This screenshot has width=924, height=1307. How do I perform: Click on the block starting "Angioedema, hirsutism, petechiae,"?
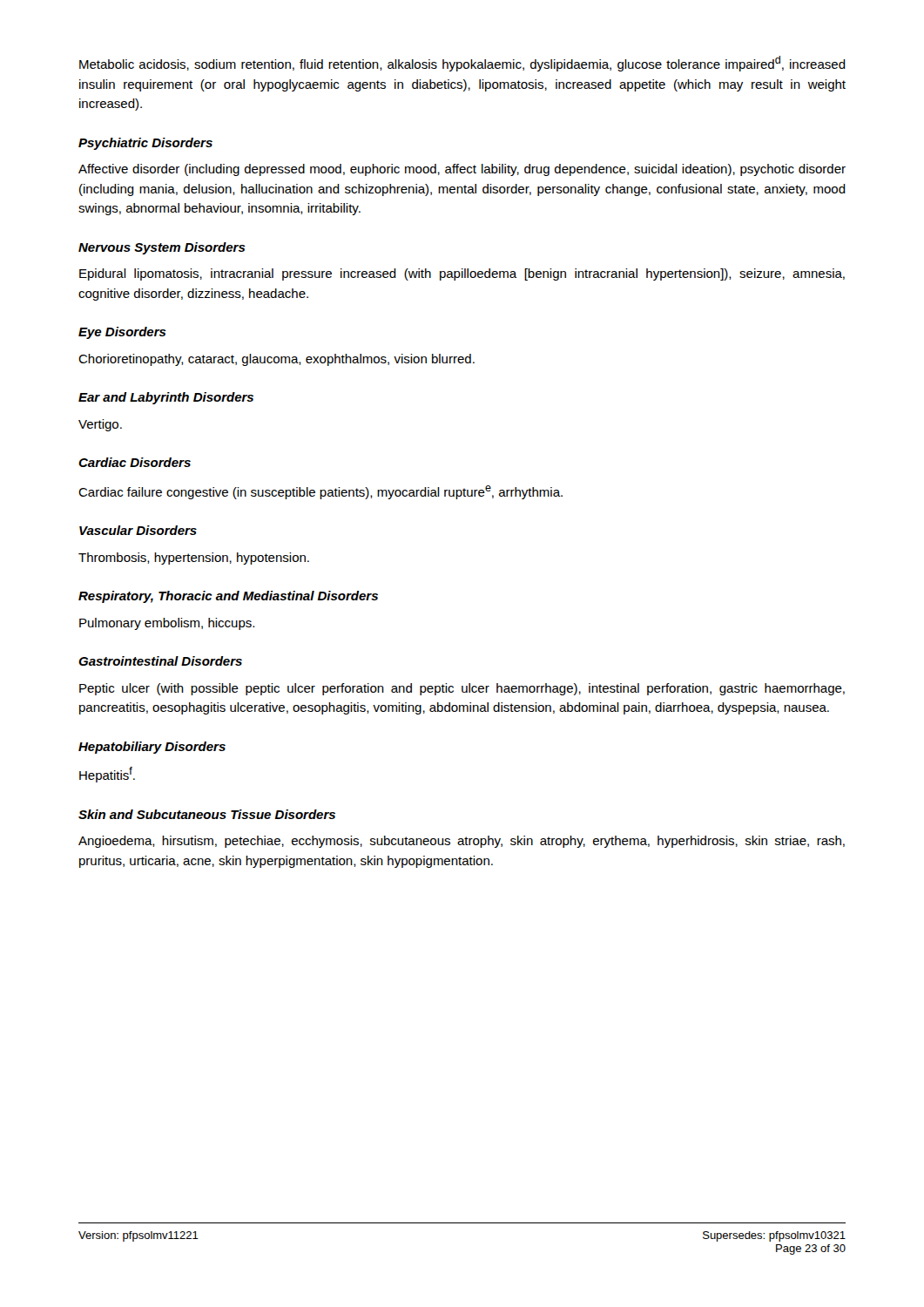tap(462, 851)
